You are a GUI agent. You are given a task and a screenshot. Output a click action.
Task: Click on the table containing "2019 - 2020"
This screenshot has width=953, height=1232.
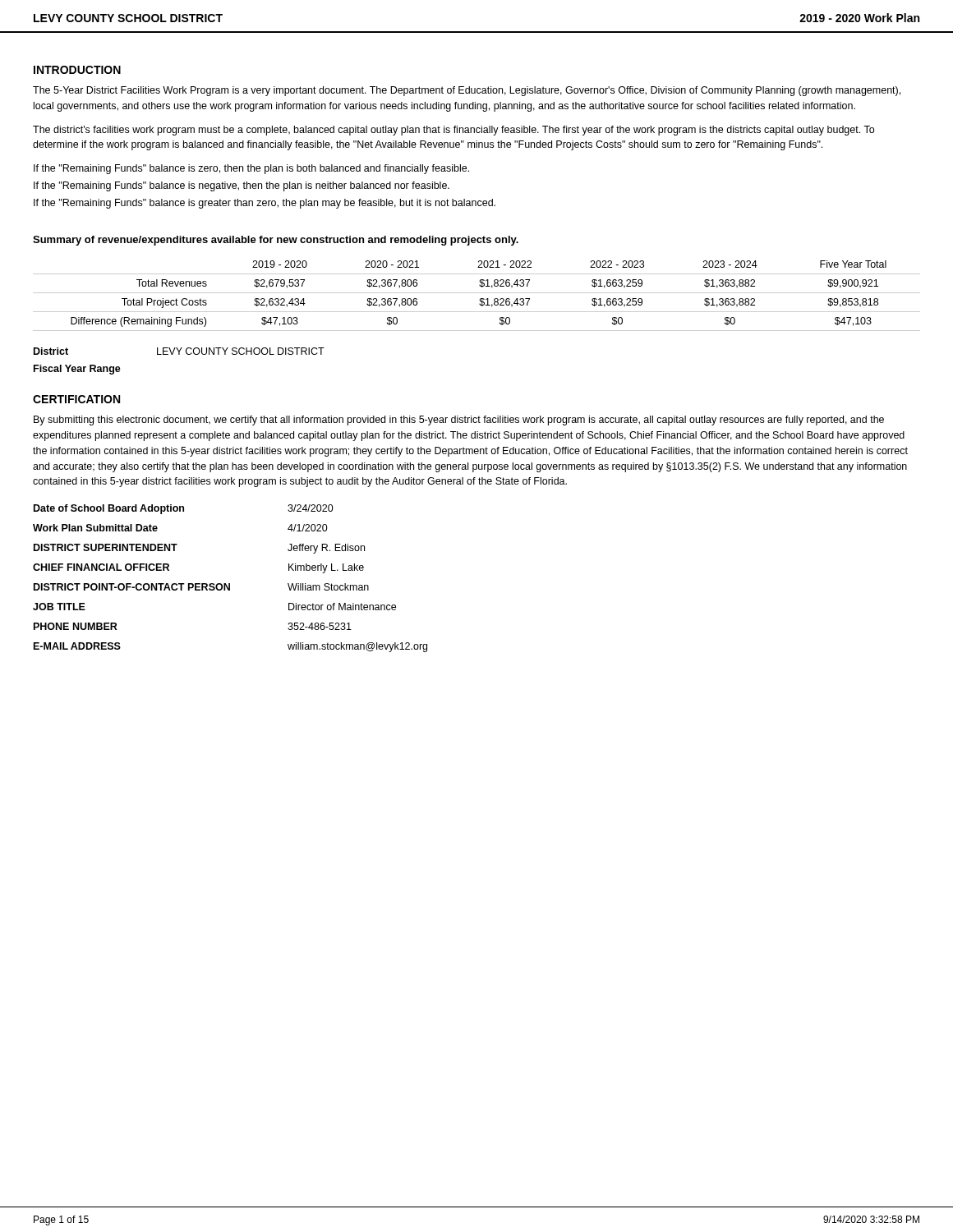476,293
